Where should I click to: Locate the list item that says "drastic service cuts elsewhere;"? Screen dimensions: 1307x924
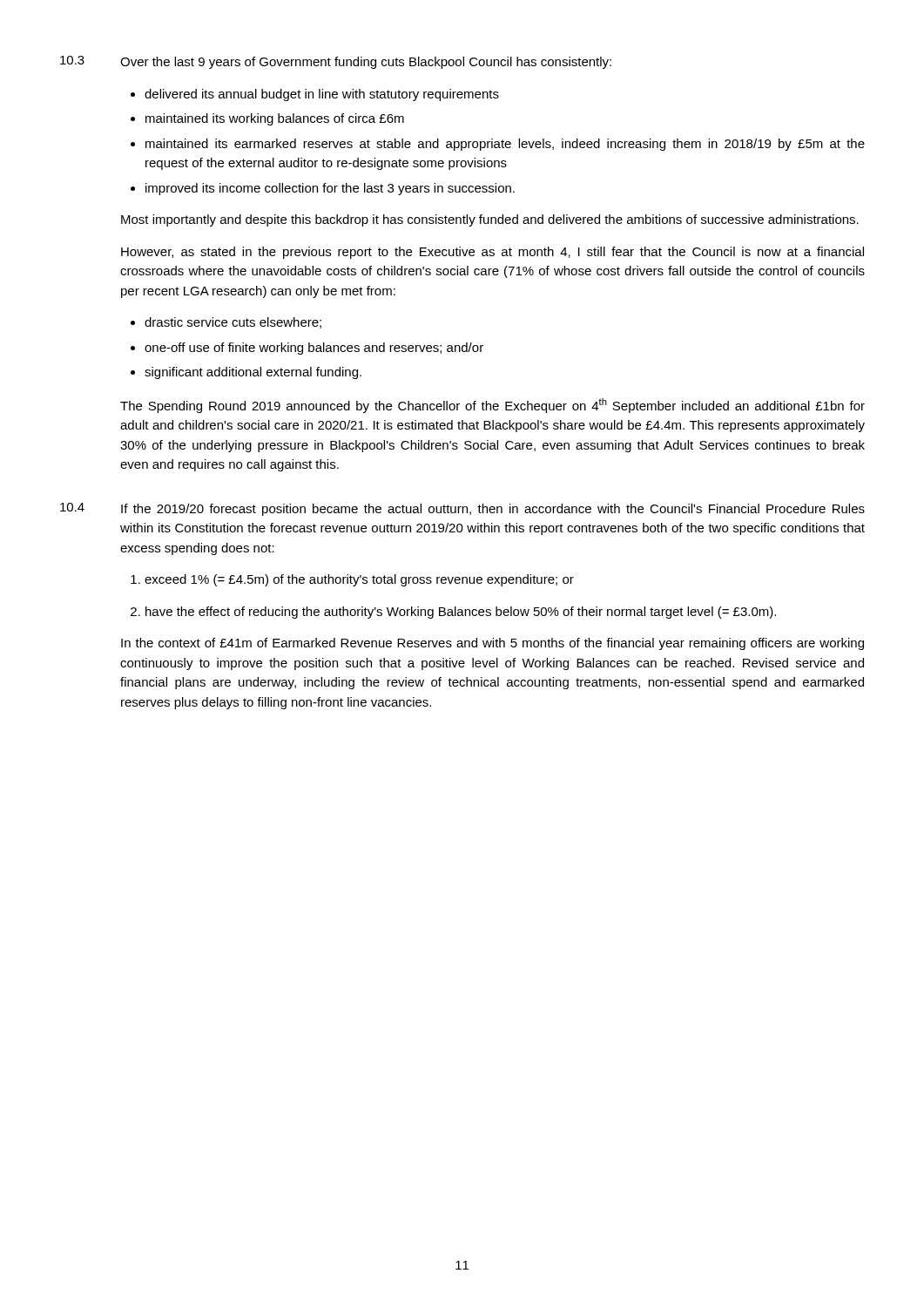click(234, 322)
